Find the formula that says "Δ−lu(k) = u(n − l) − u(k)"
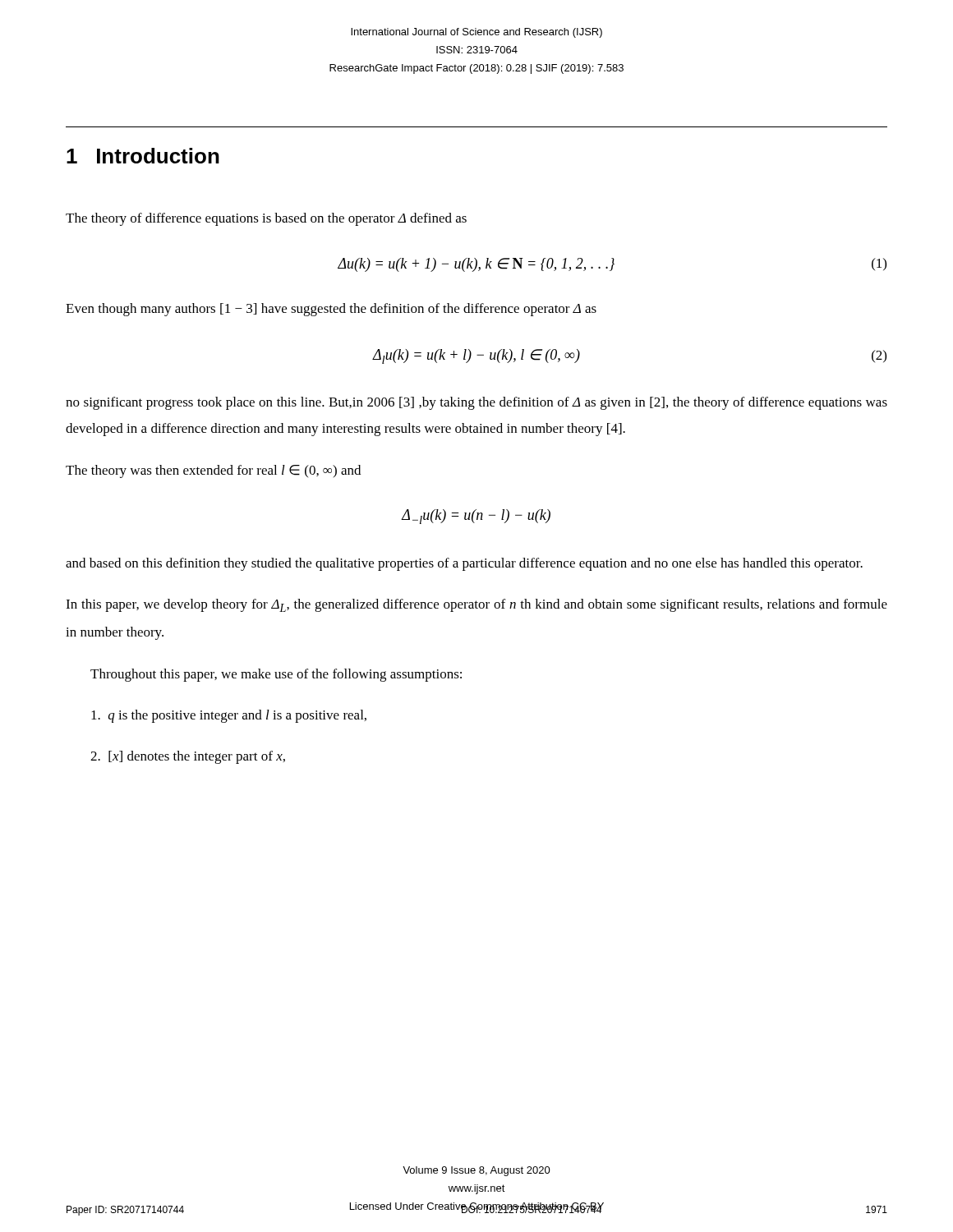The height and width of the screenshot is (1232, 953). pyautogui.click(x=476, y=517)
